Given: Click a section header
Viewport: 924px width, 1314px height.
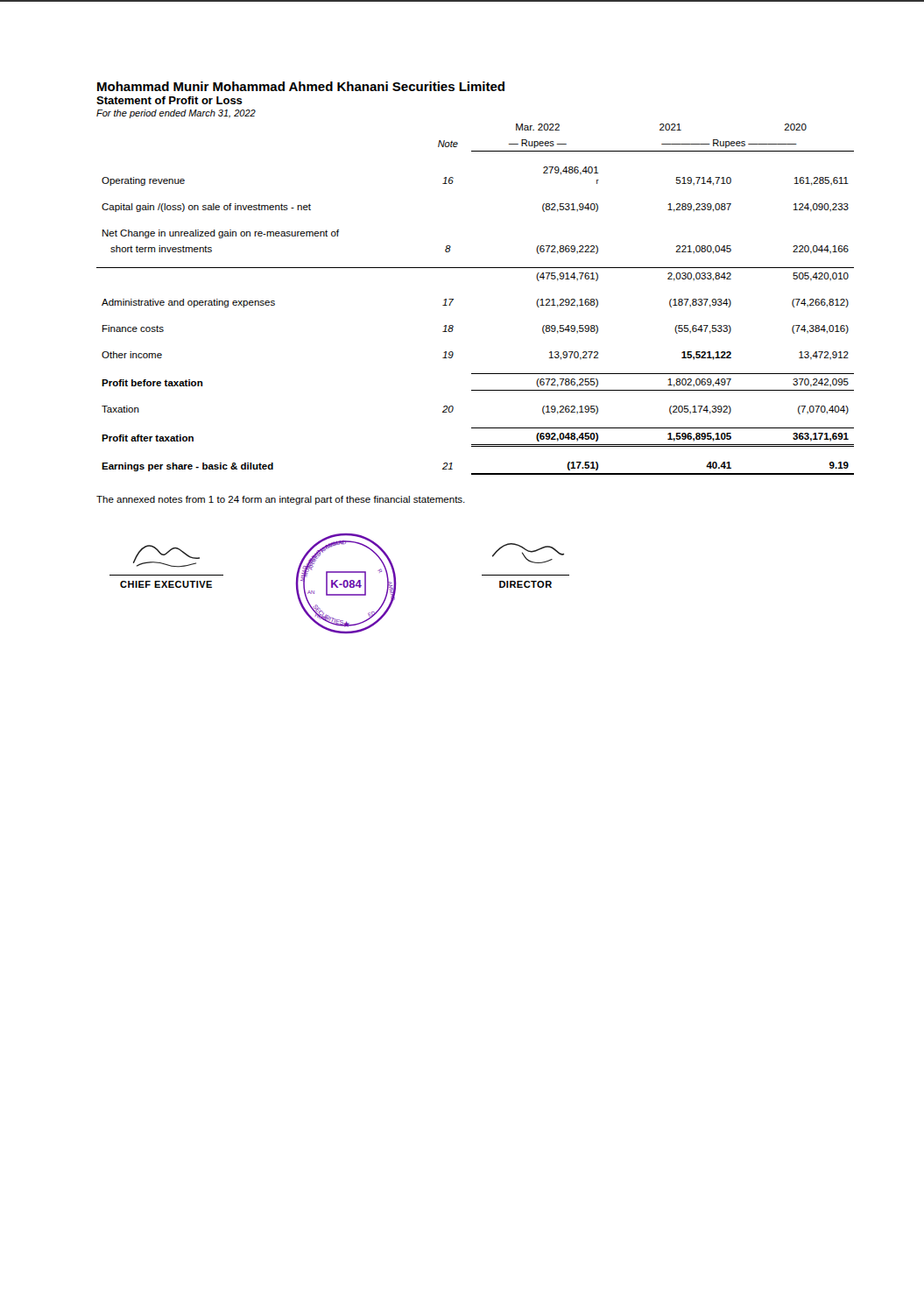Looking at the screenshot, I should [x=169, y=100].
